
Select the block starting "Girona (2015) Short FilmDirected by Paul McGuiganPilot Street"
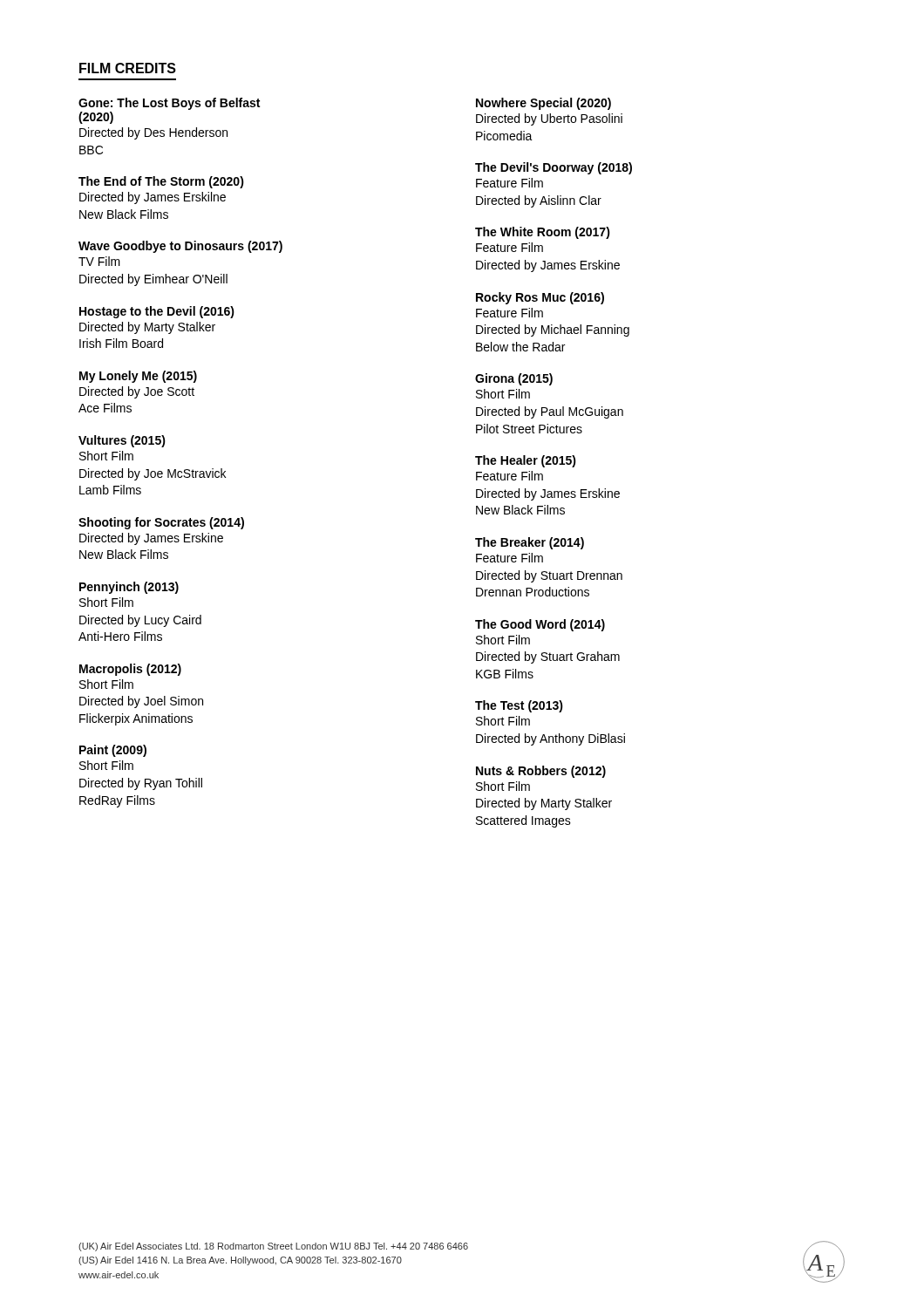pyautogui.click(x=514, y=379)
